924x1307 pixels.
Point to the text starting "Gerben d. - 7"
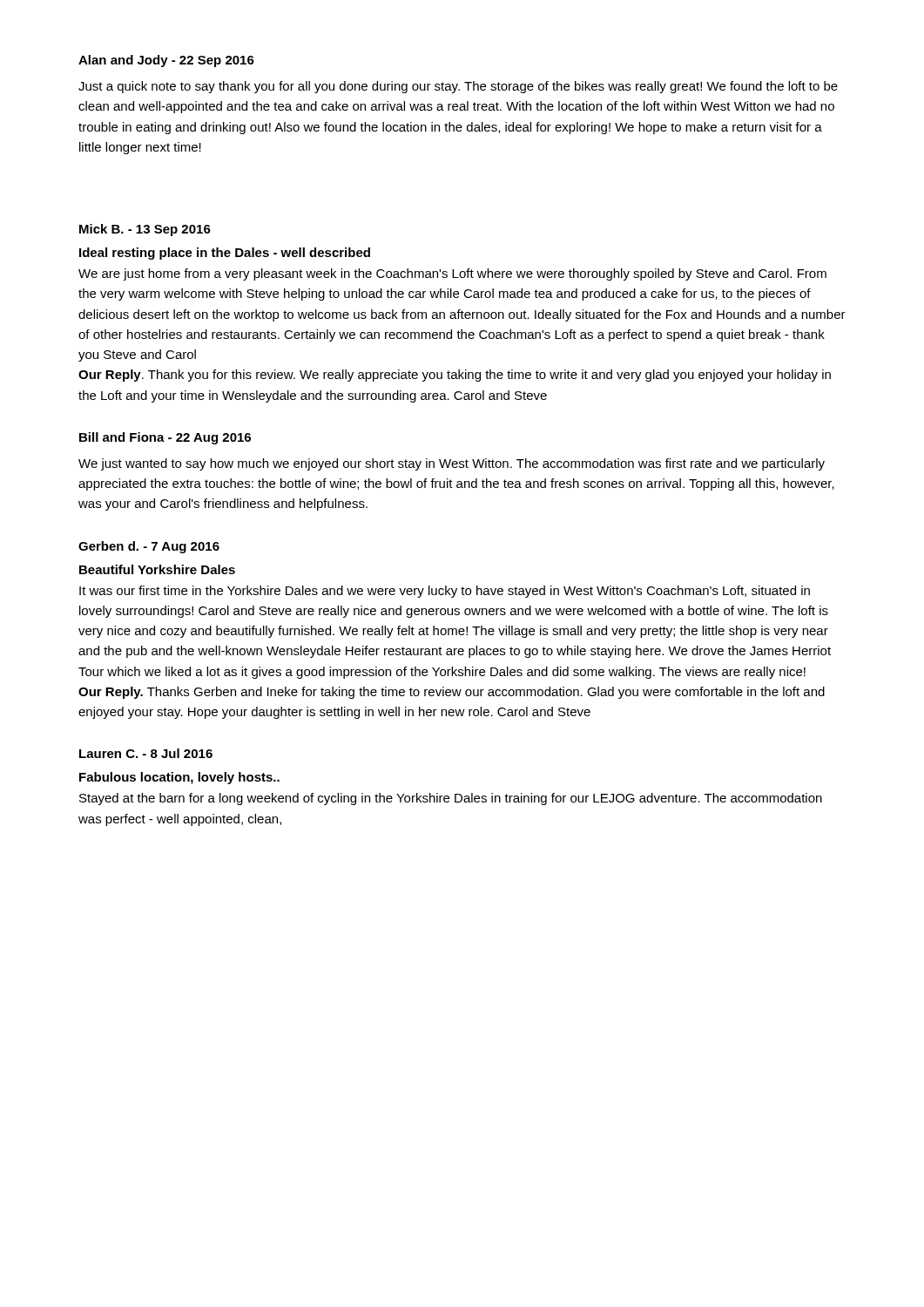pos(149,545)
